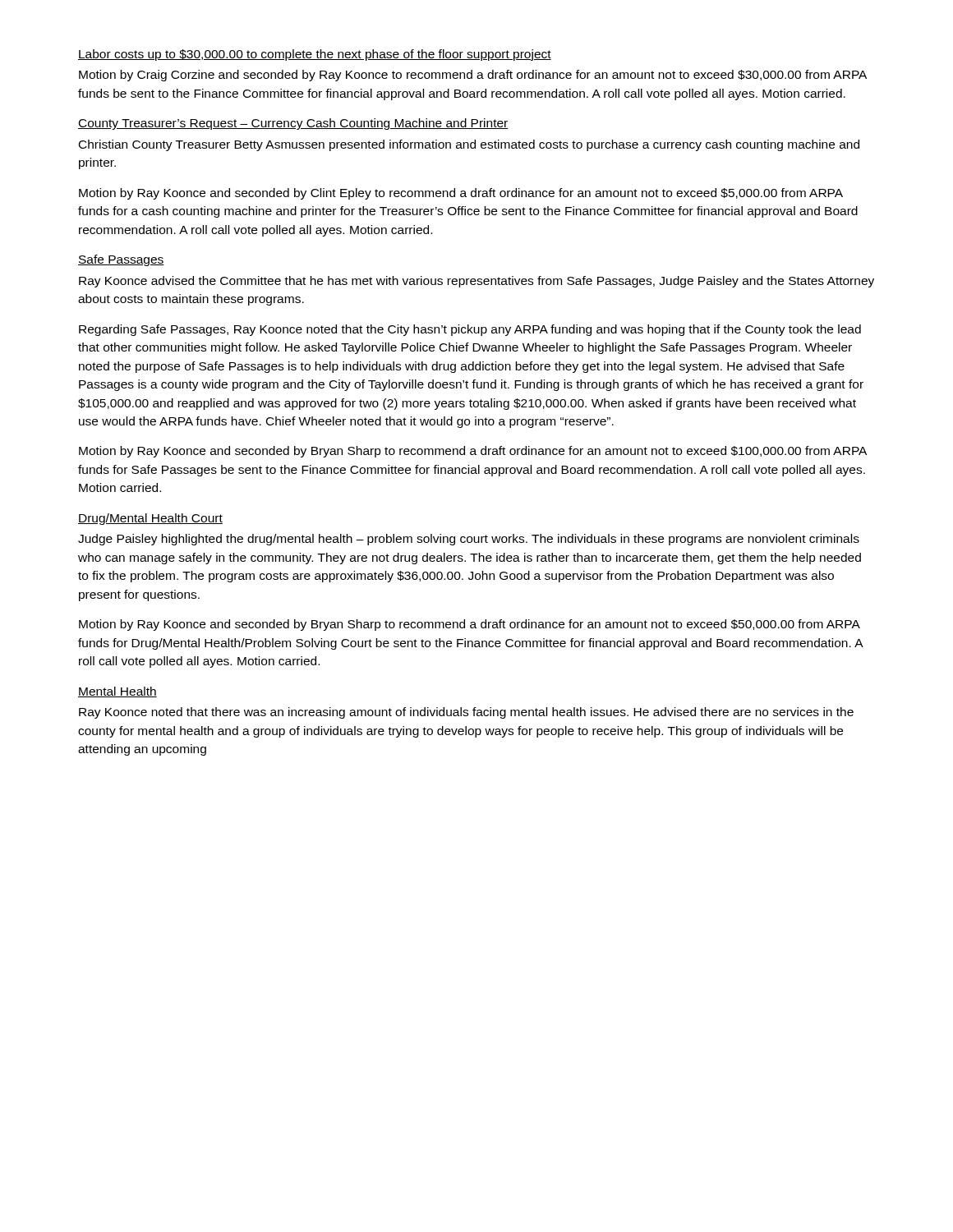Select the text block that reads "Motion by Craig Corzine and"
The image size is (953, 1232).
pyautogui.click(x=472, y=84)
